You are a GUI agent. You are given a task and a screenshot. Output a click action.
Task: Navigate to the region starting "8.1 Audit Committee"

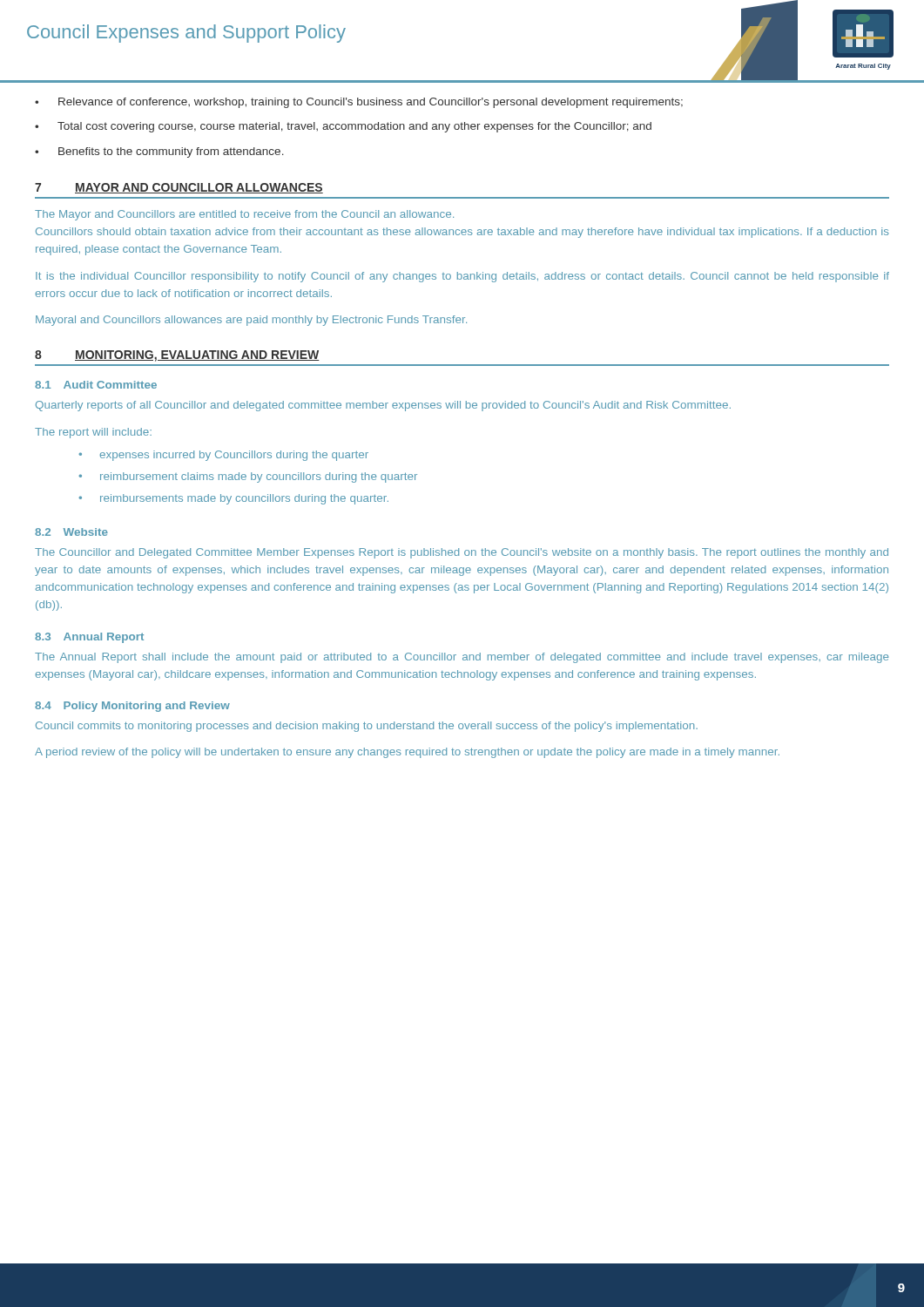click(x=96, y=385)
